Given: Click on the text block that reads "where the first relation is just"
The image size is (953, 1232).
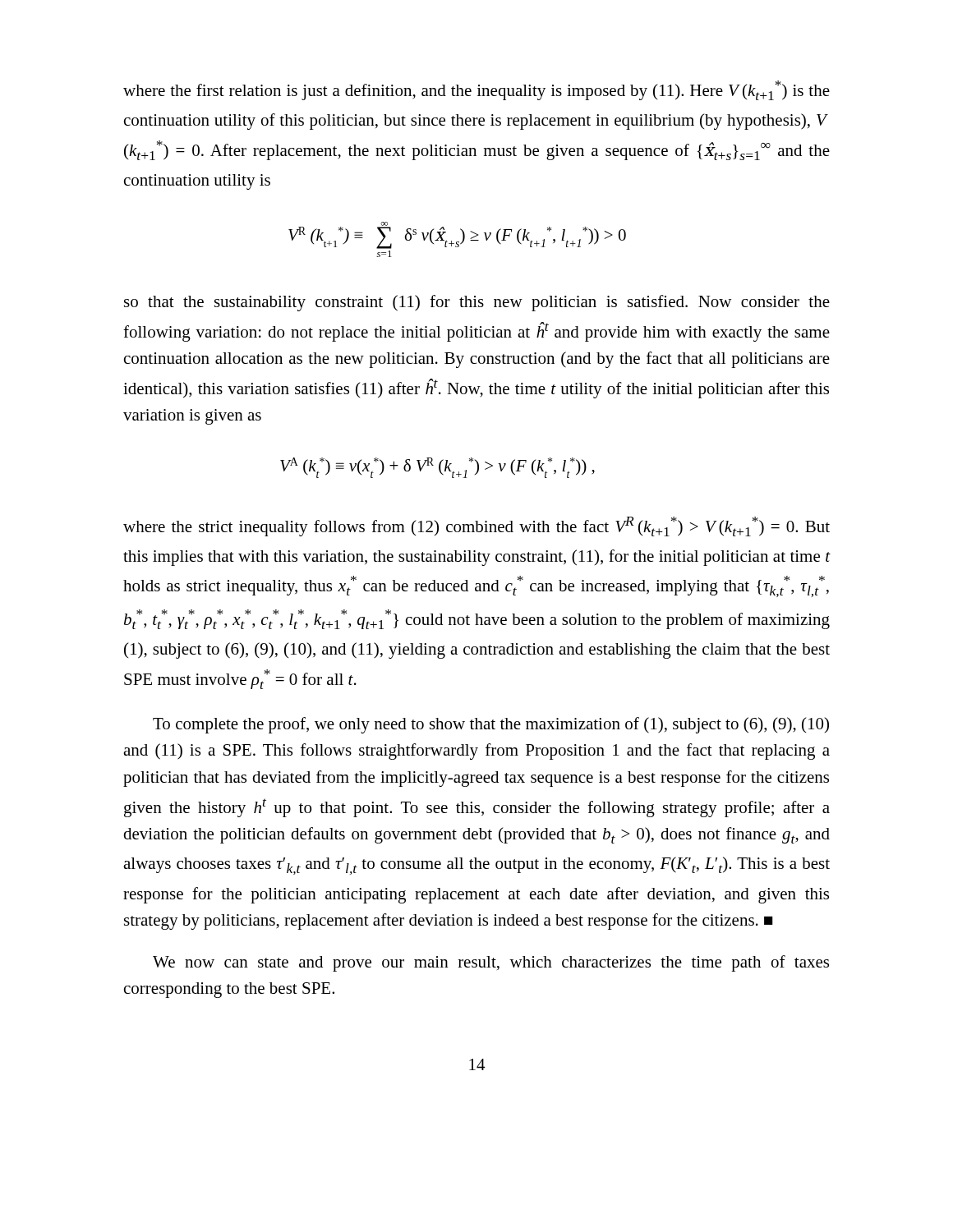Looking at the screenshot, I should 476,134.
